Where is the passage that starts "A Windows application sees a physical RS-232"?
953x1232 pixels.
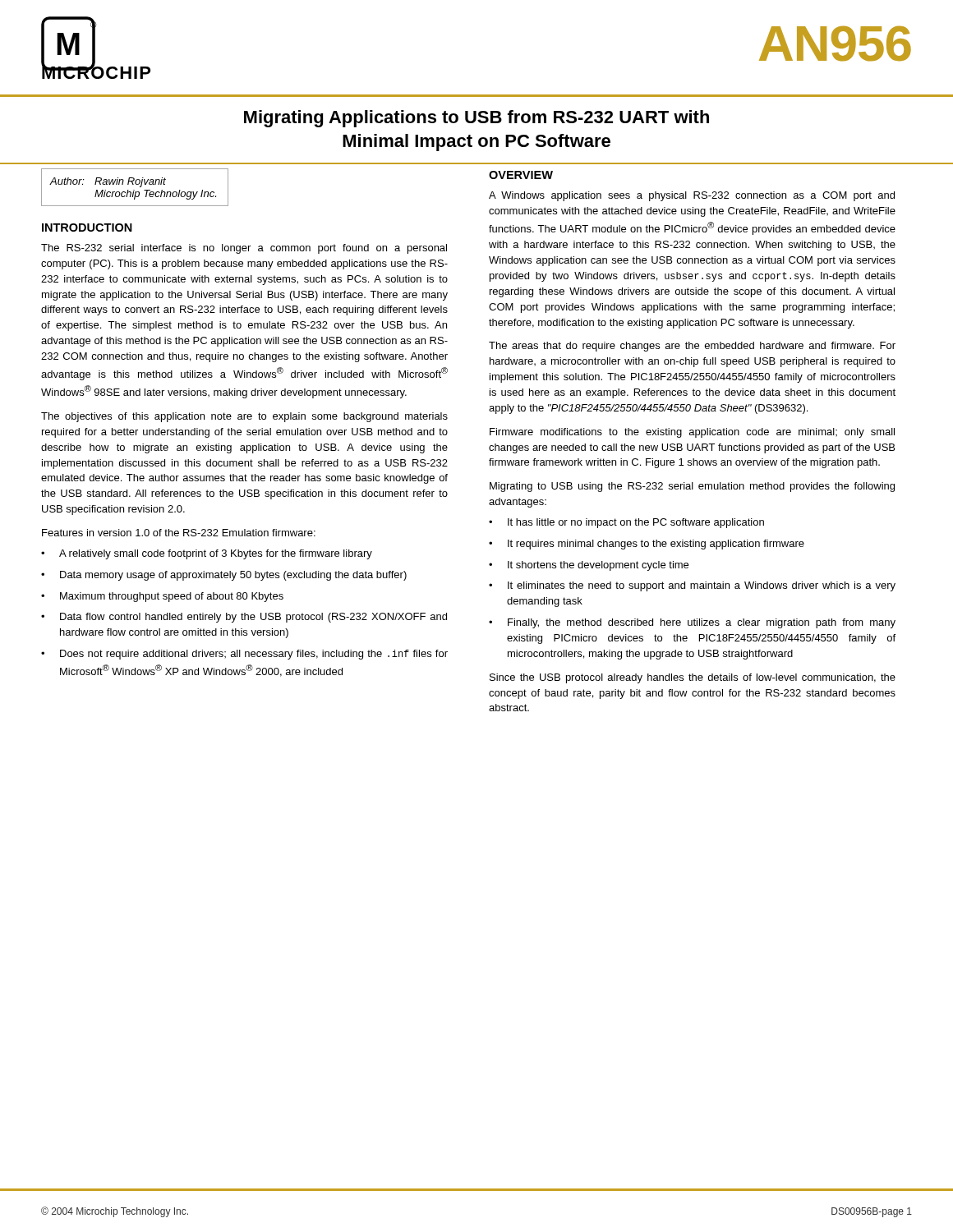pyautogui.click(x=692, y=259)
